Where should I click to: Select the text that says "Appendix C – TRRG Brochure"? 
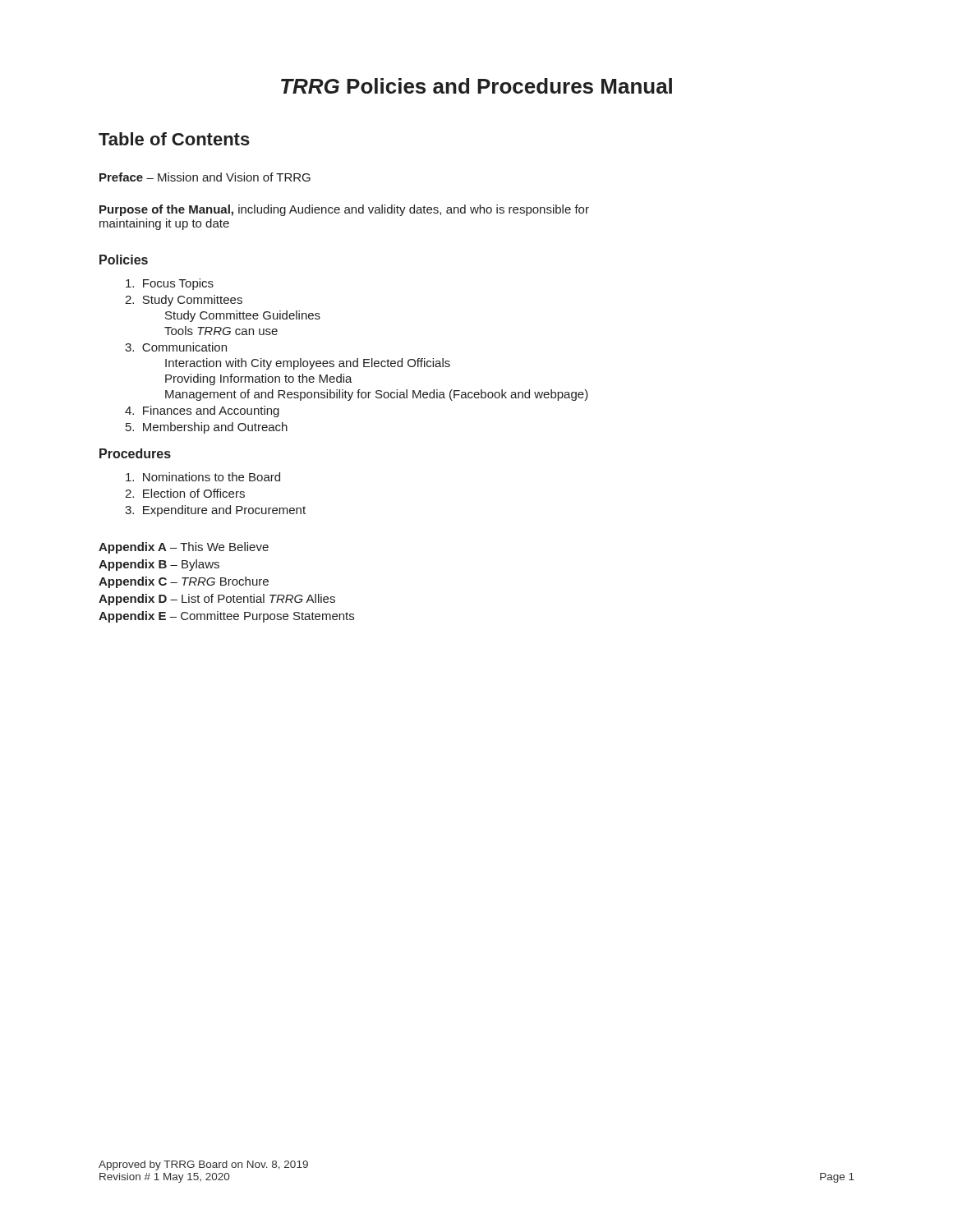point(184,581)
